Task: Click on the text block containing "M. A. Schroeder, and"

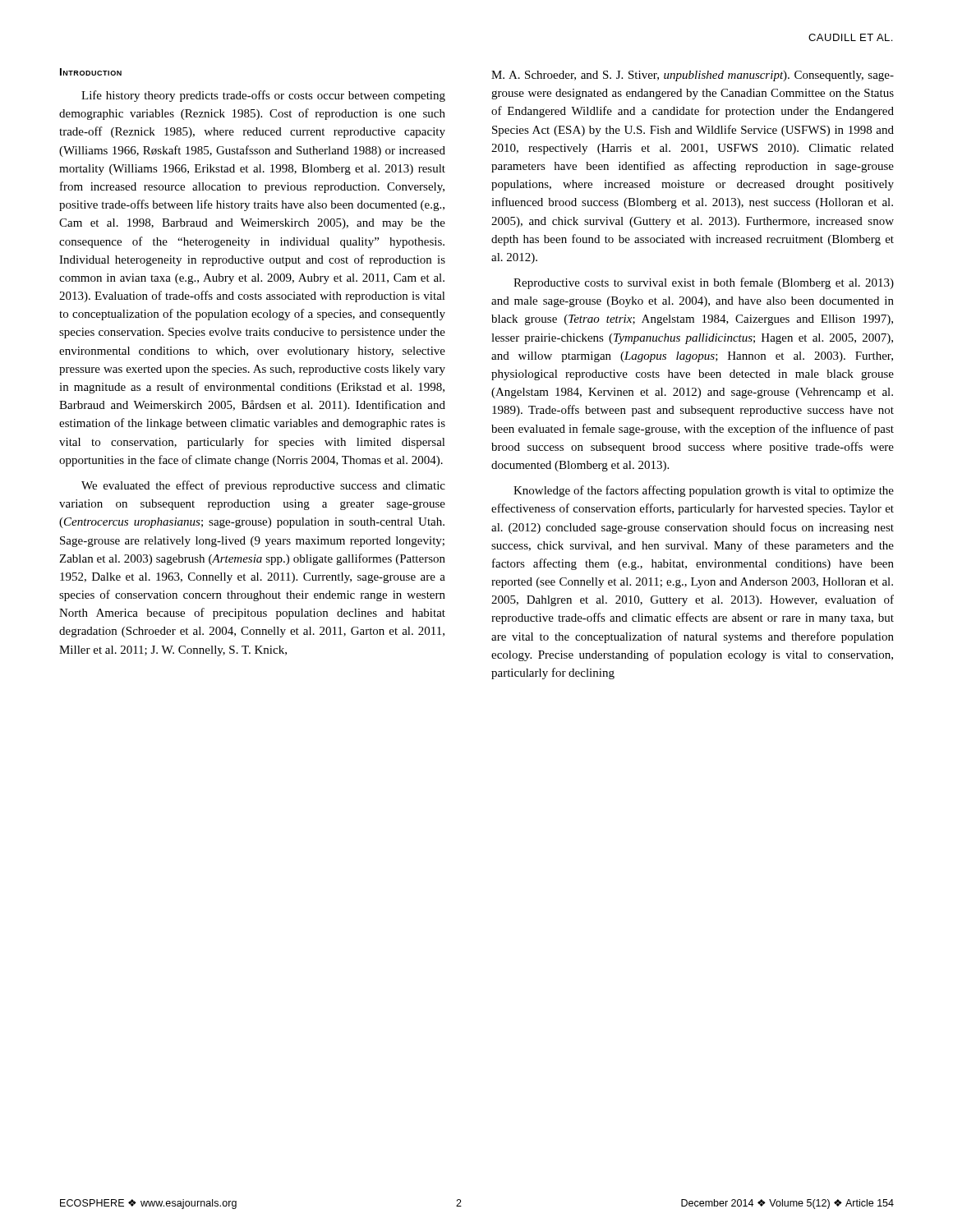Action: coord(693,374)
